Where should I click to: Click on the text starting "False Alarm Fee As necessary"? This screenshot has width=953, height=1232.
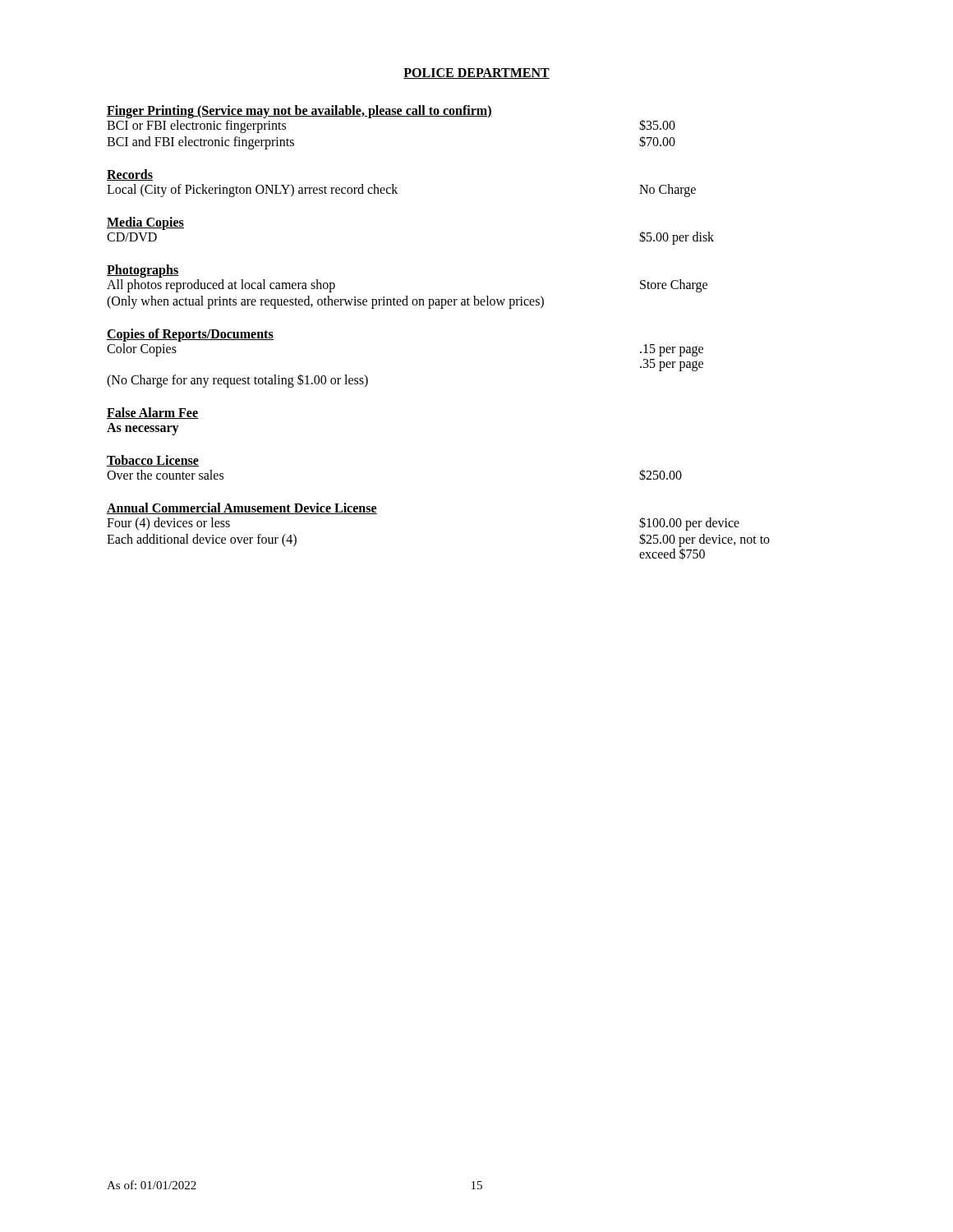[x=152, y=413]
